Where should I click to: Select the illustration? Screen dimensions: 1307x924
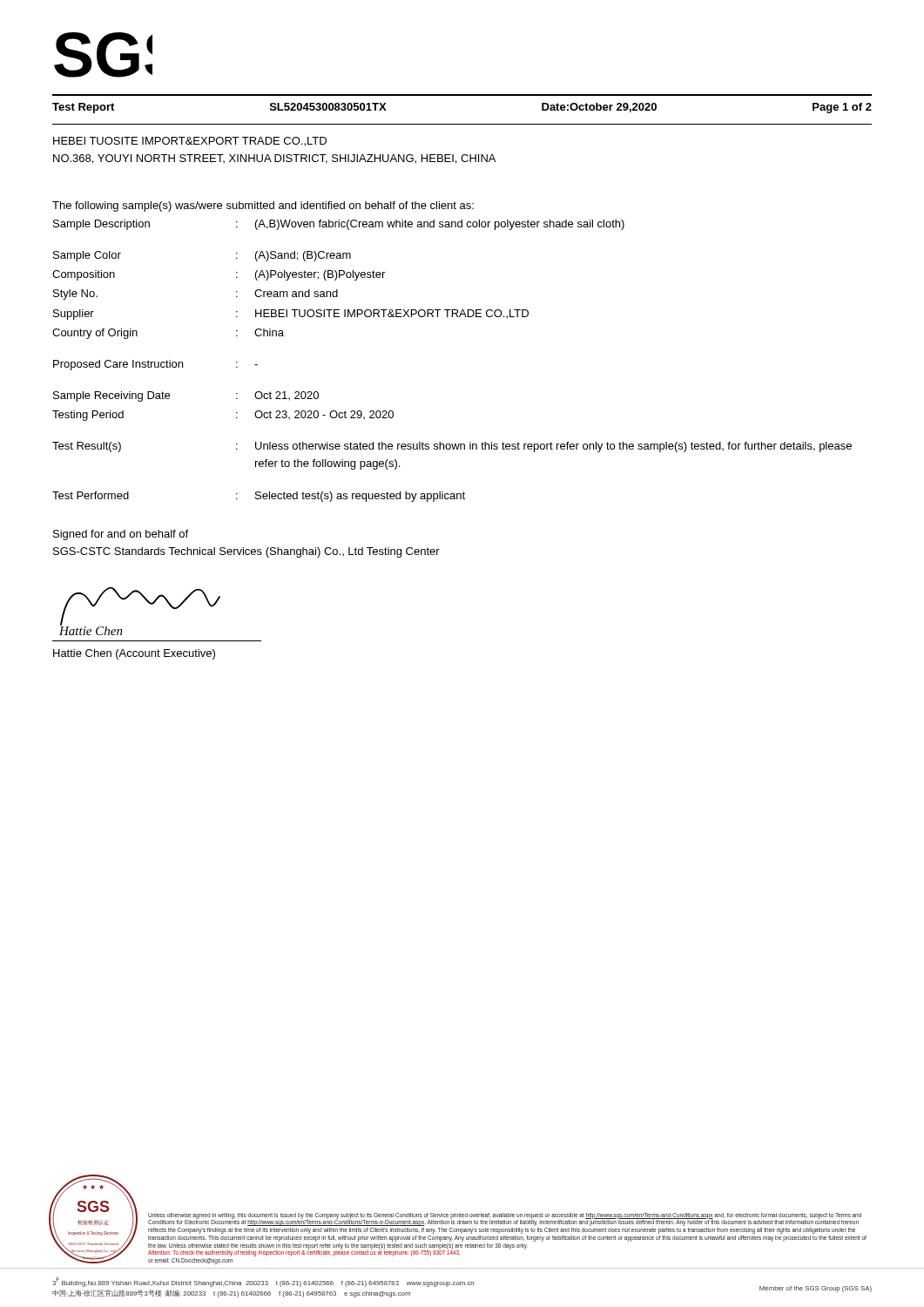(x=462, y=606)
